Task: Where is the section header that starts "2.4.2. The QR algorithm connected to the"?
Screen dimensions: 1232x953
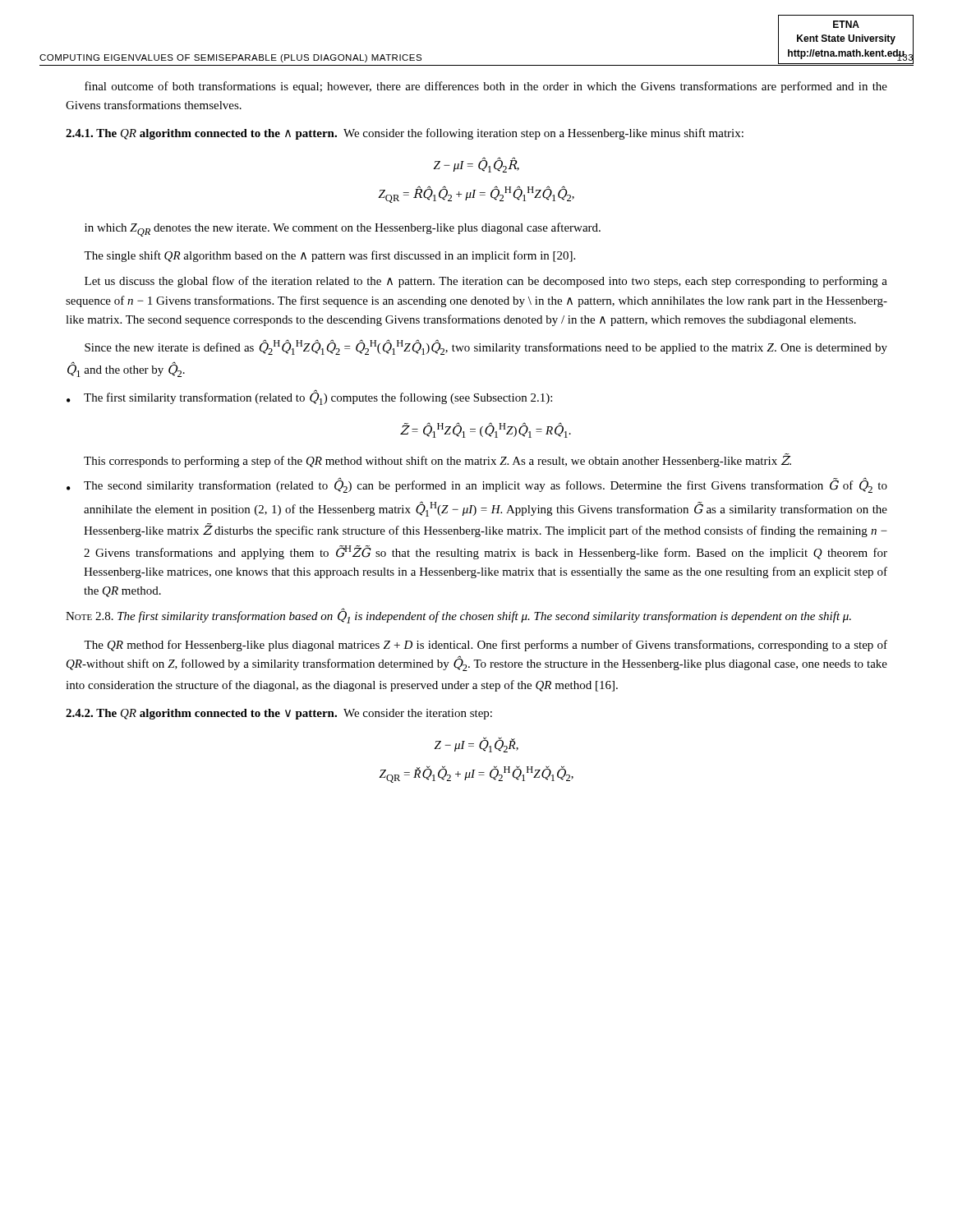Action: tap(279, 713)
